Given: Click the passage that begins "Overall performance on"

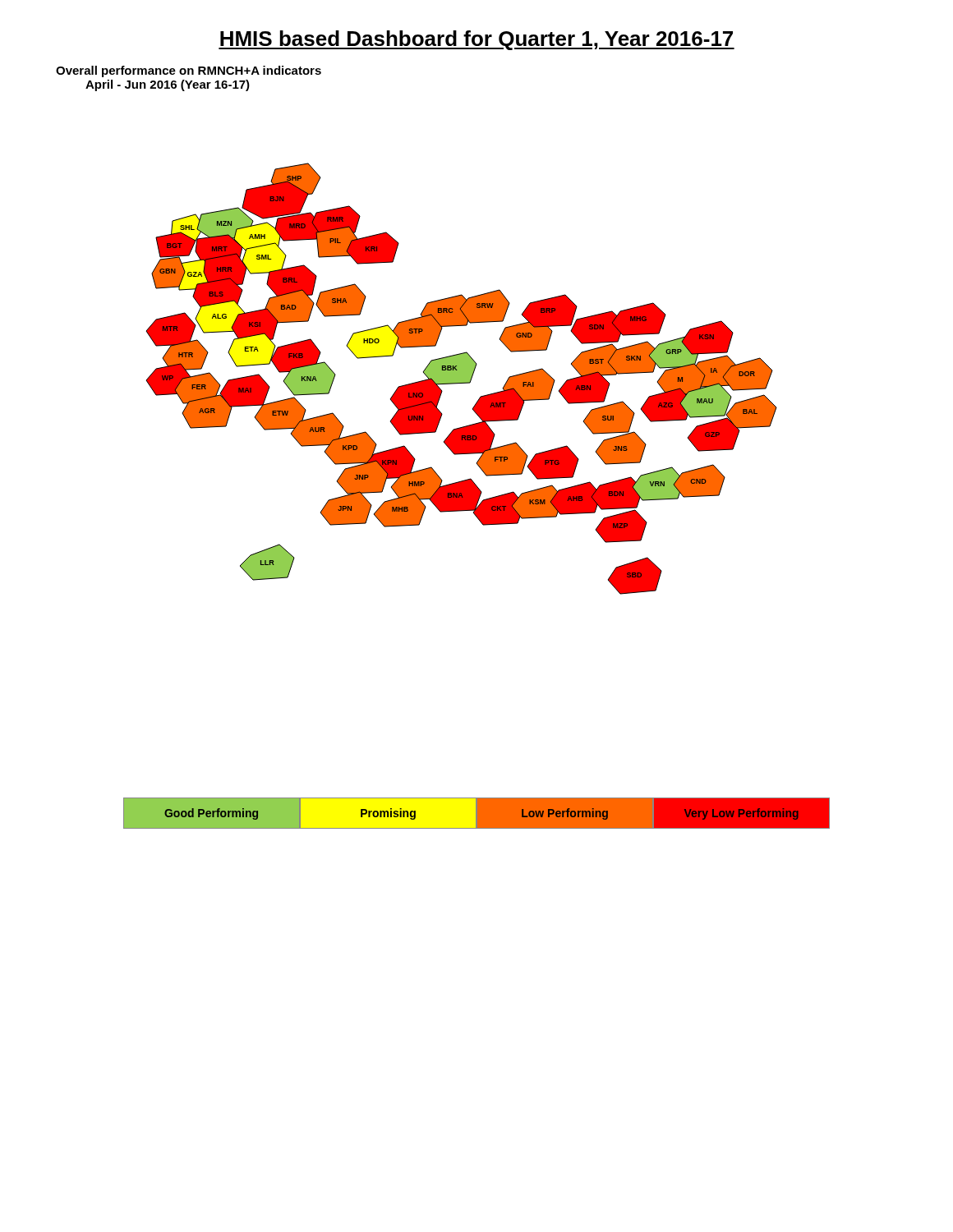Looking at the screenshot, I should [189, 71].
